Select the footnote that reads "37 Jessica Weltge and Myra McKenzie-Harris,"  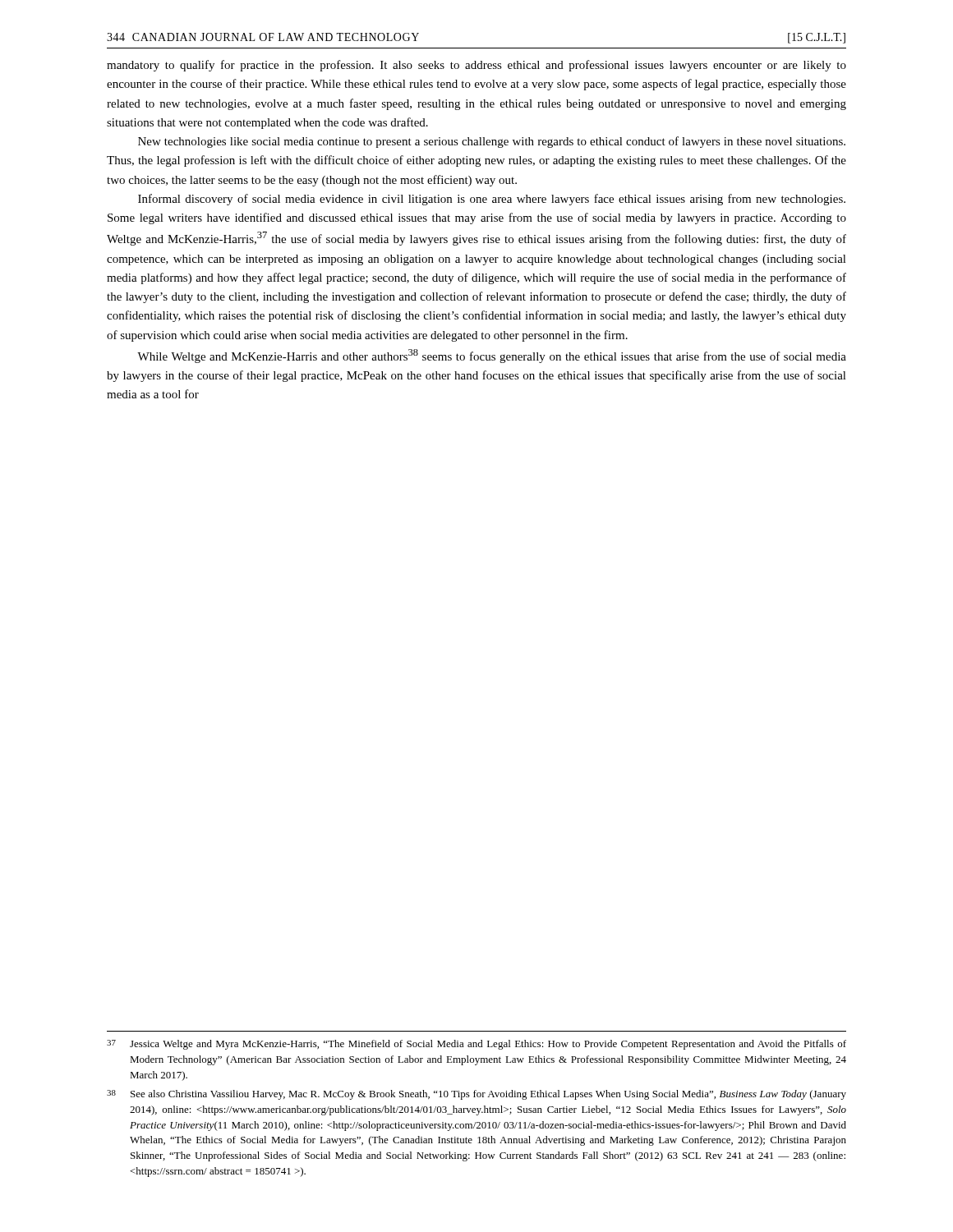(476, 1060)
